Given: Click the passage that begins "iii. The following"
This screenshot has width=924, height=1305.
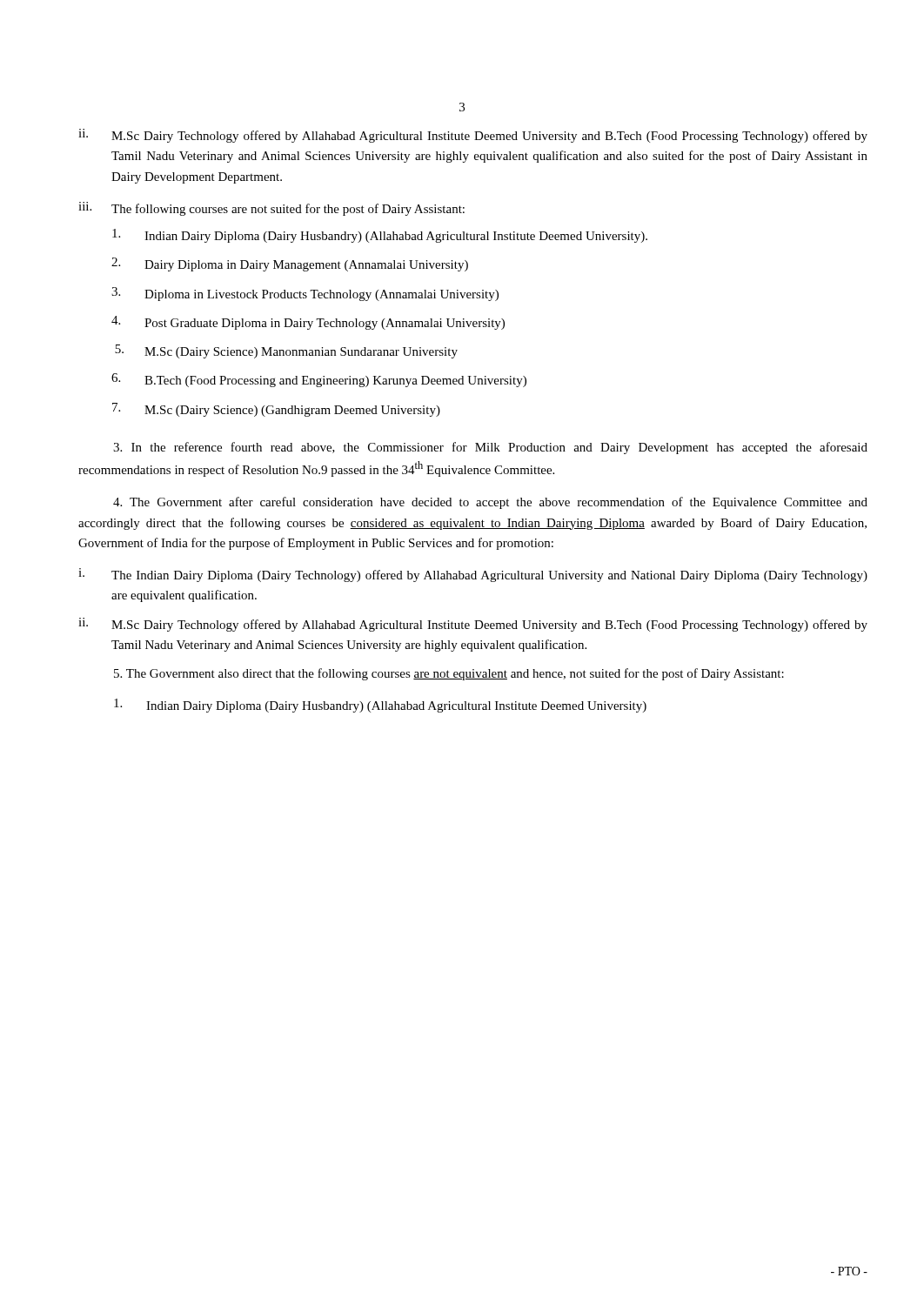Looking at the screenshot, I should 473,314.
